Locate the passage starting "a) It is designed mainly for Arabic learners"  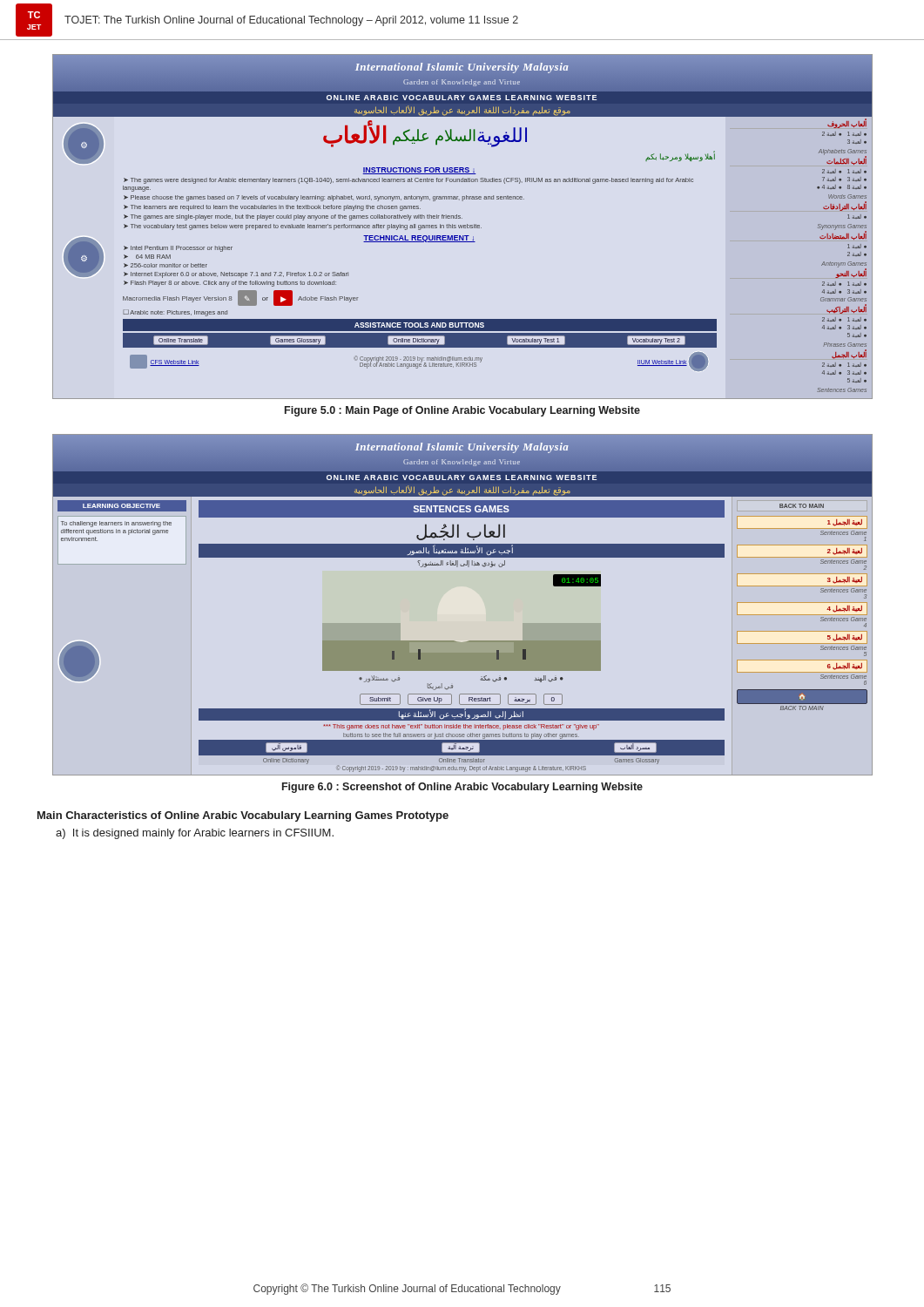click(x=195, y=833)
